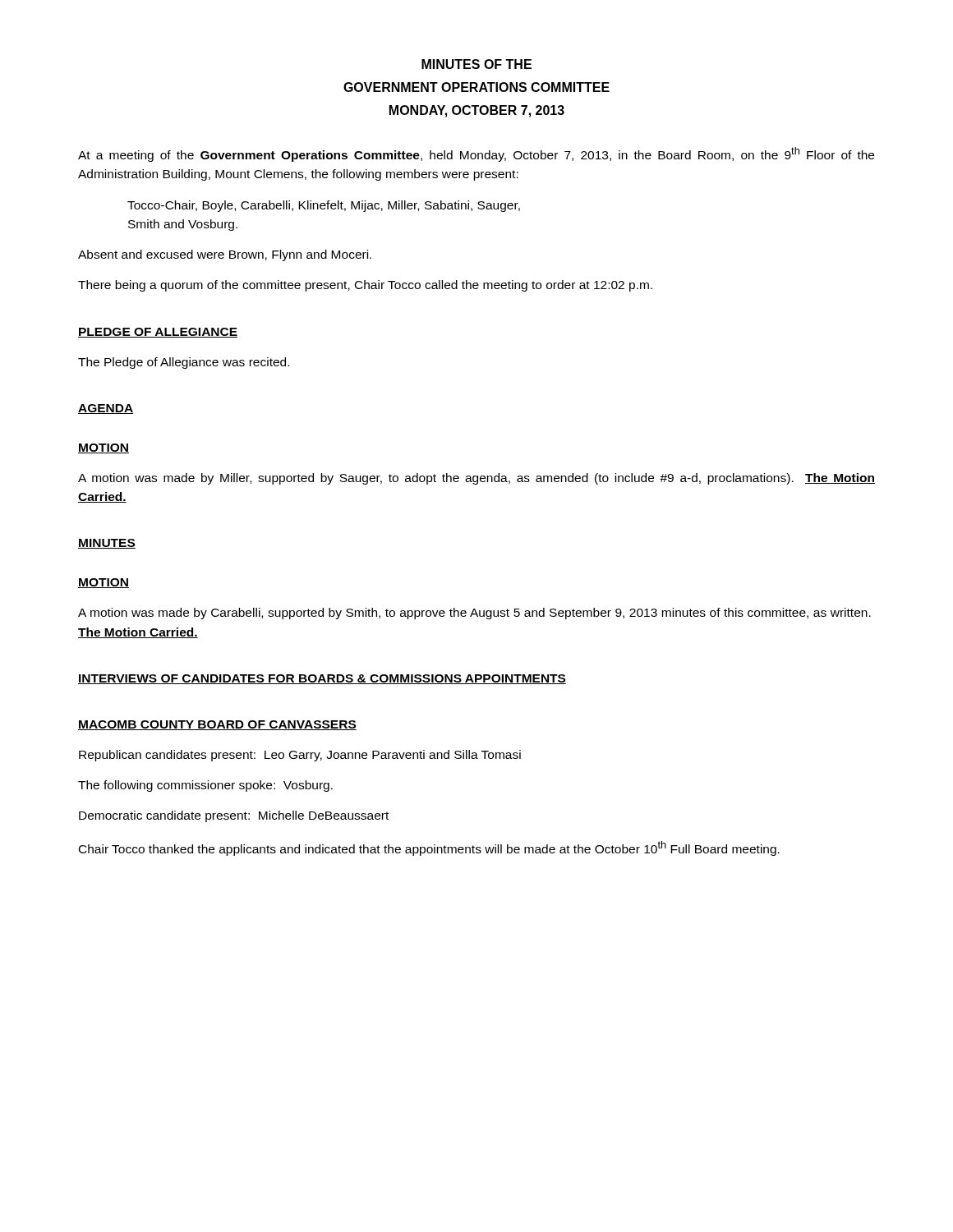Find the block on this page that starts "Chair Tocco thanked the applicants and"
The image size is (953, 1232).
coord(429,847)
